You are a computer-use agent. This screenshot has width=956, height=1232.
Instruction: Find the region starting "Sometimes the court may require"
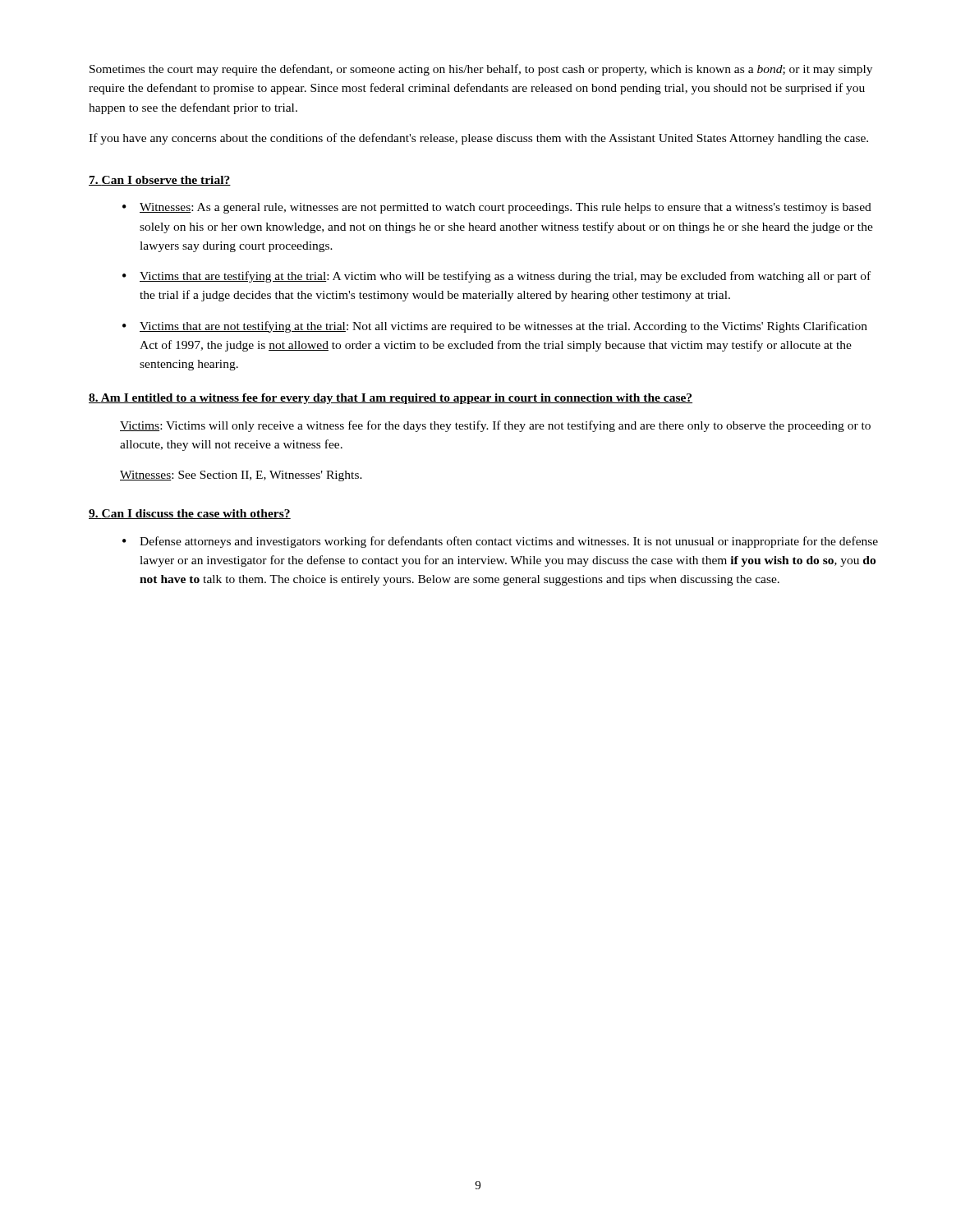pos(481,88)
